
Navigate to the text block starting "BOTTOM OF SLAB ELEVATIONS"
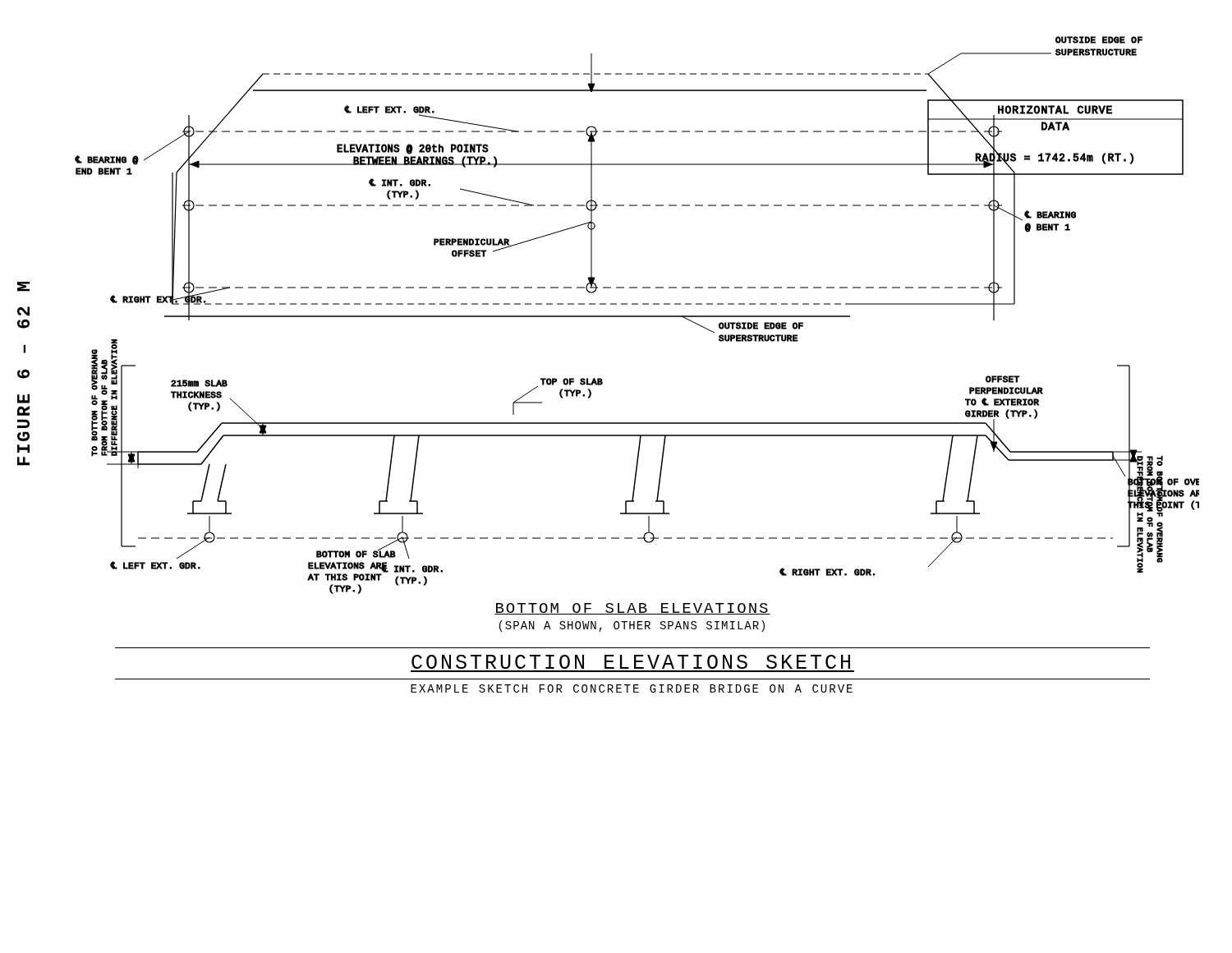coord(632,609)
